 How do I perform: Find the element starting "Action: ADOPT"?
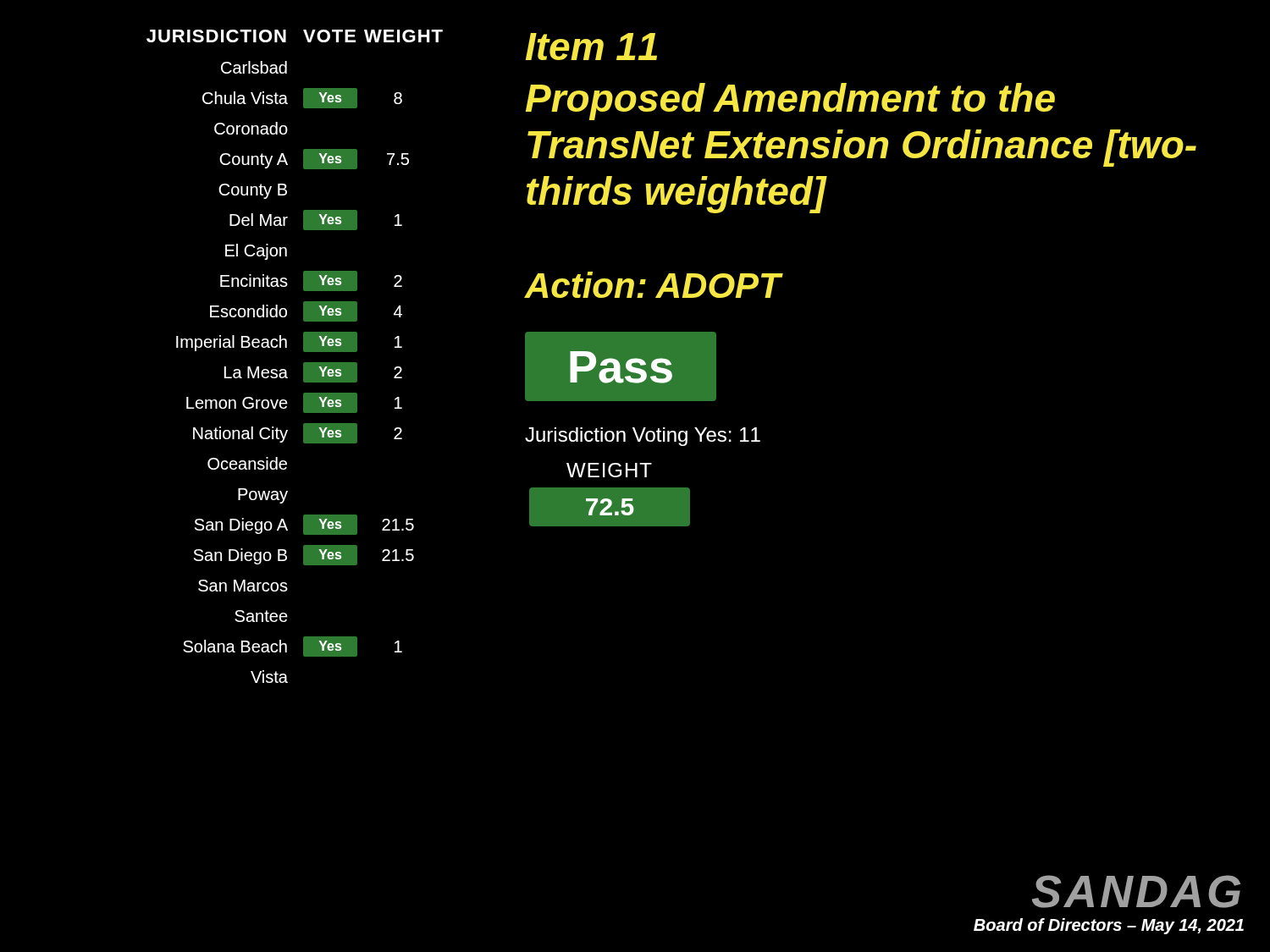point(653,286)
